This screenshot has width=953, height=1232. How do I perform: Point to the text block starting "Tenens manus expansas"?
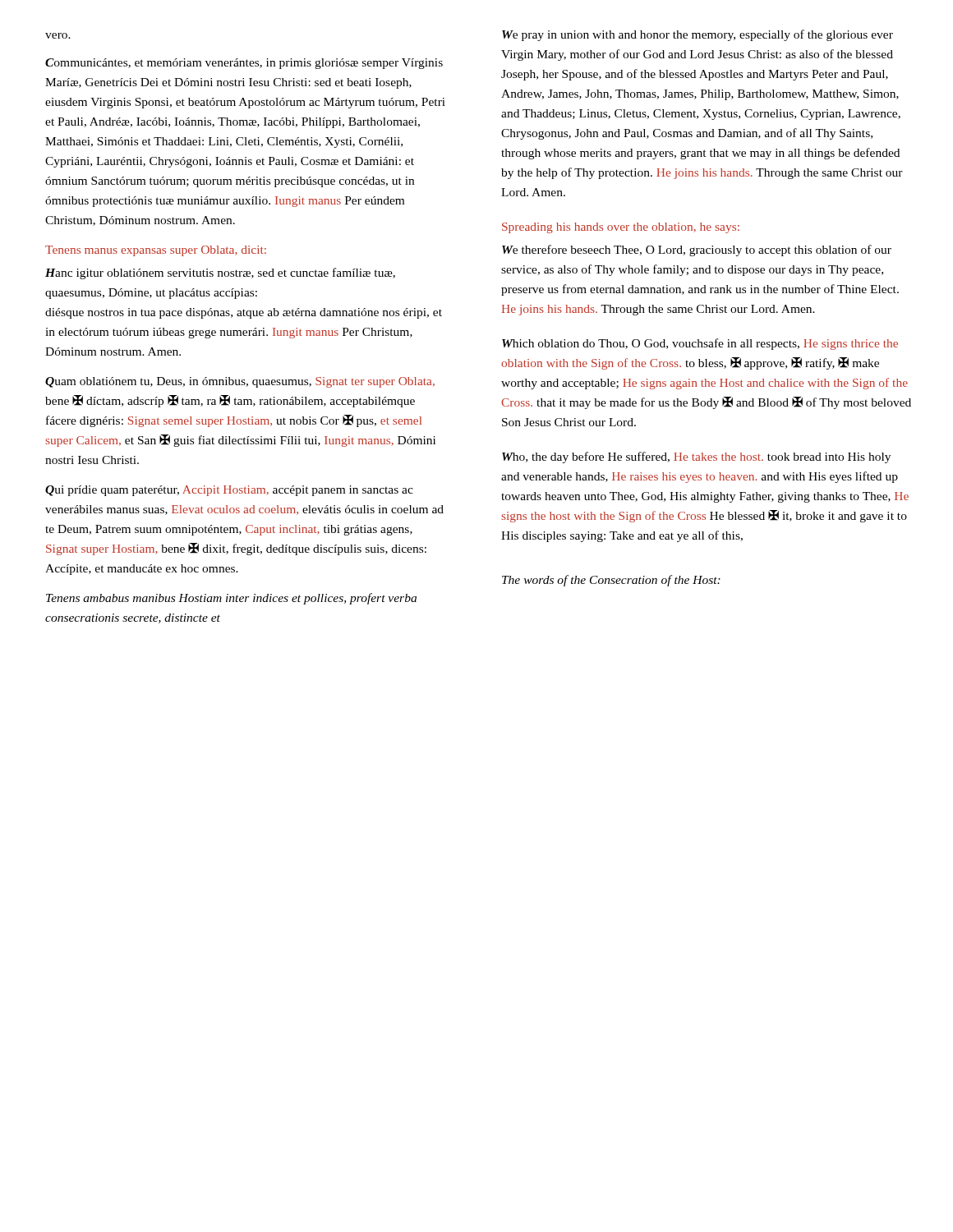[x=156, y=249]
